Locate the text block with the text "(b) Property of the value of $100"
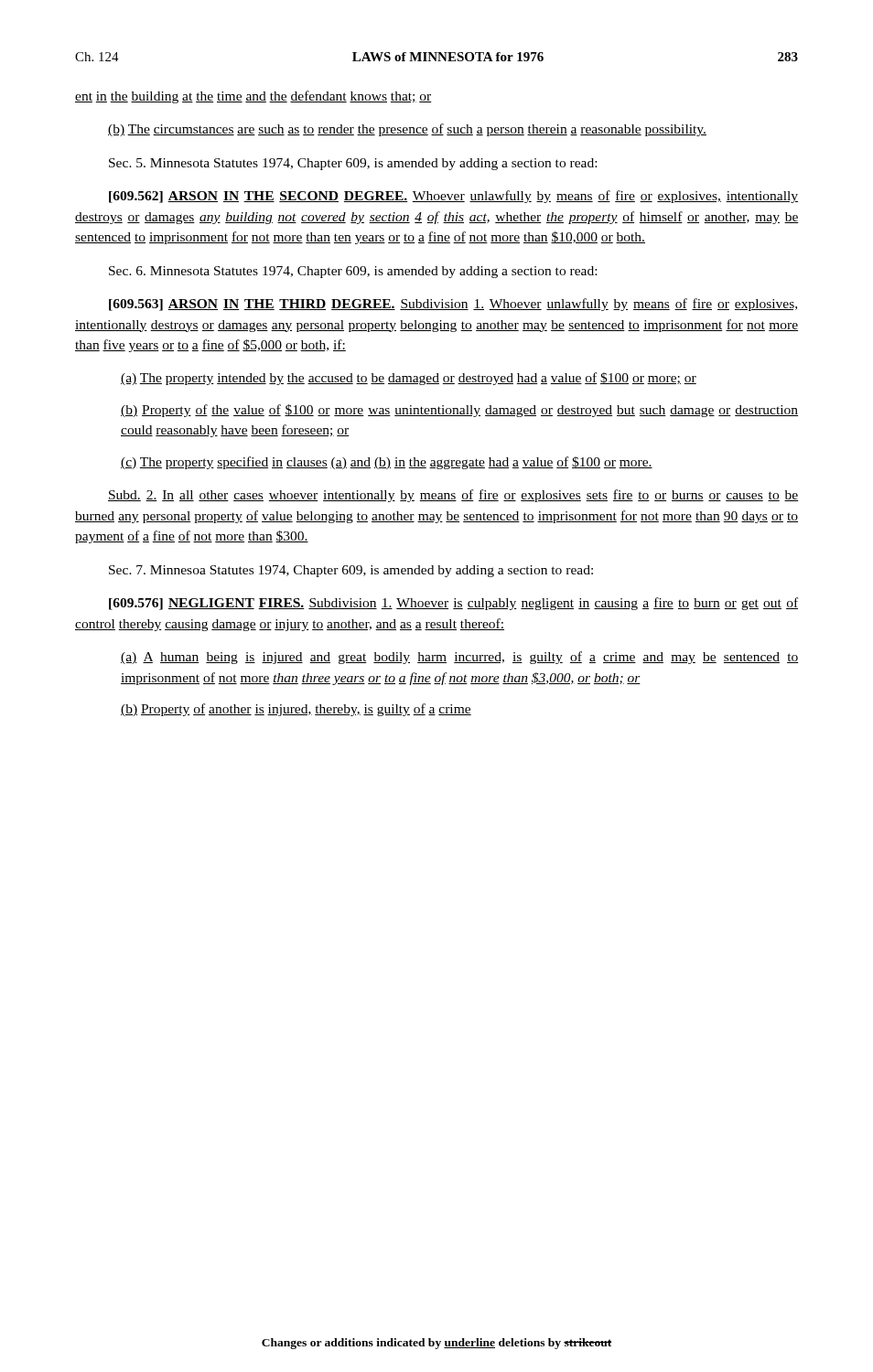Viewport: 873px width, 1372px height. [x=459, y=419]
